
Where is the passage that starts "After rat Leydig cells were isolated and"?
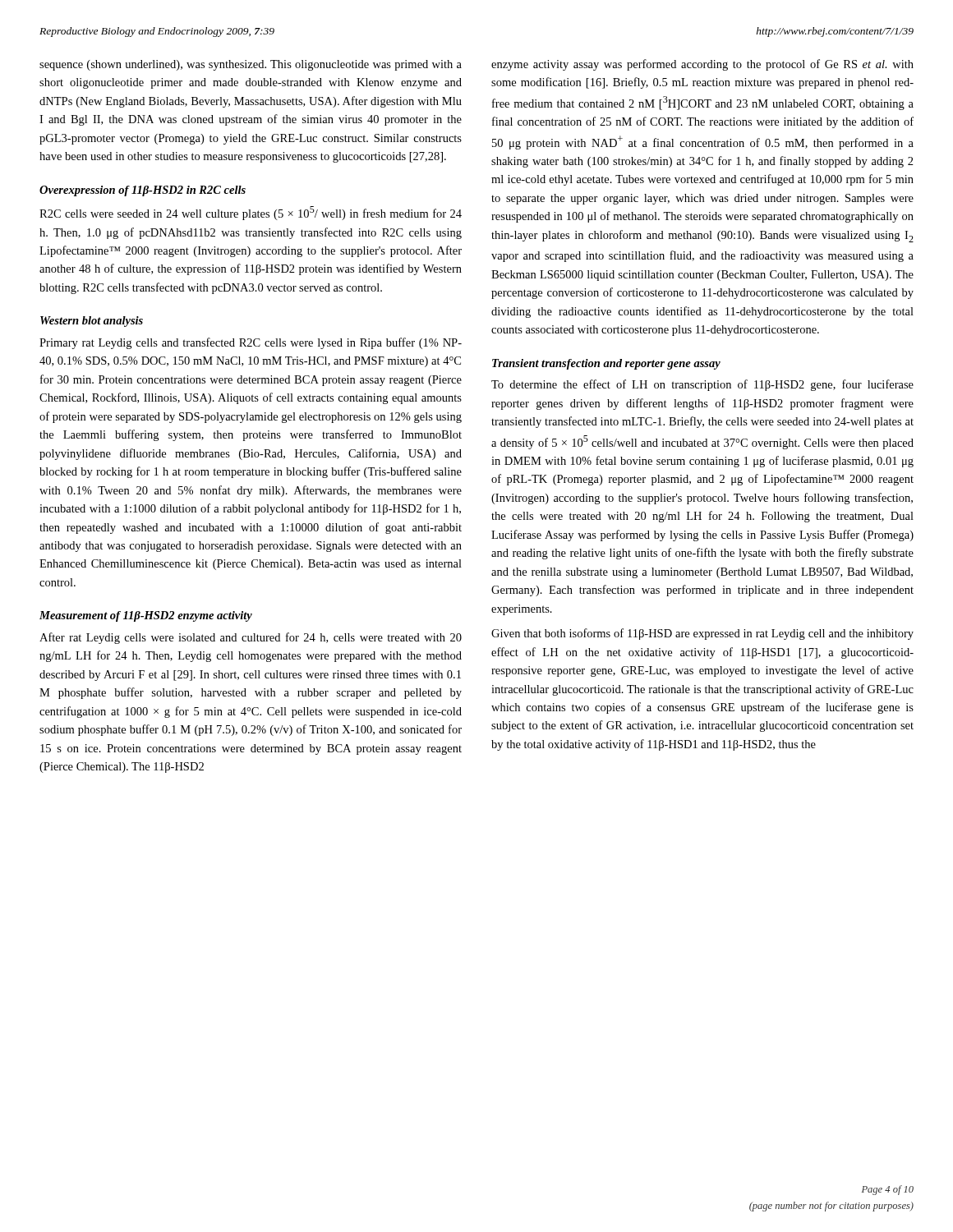click(251, 702)
